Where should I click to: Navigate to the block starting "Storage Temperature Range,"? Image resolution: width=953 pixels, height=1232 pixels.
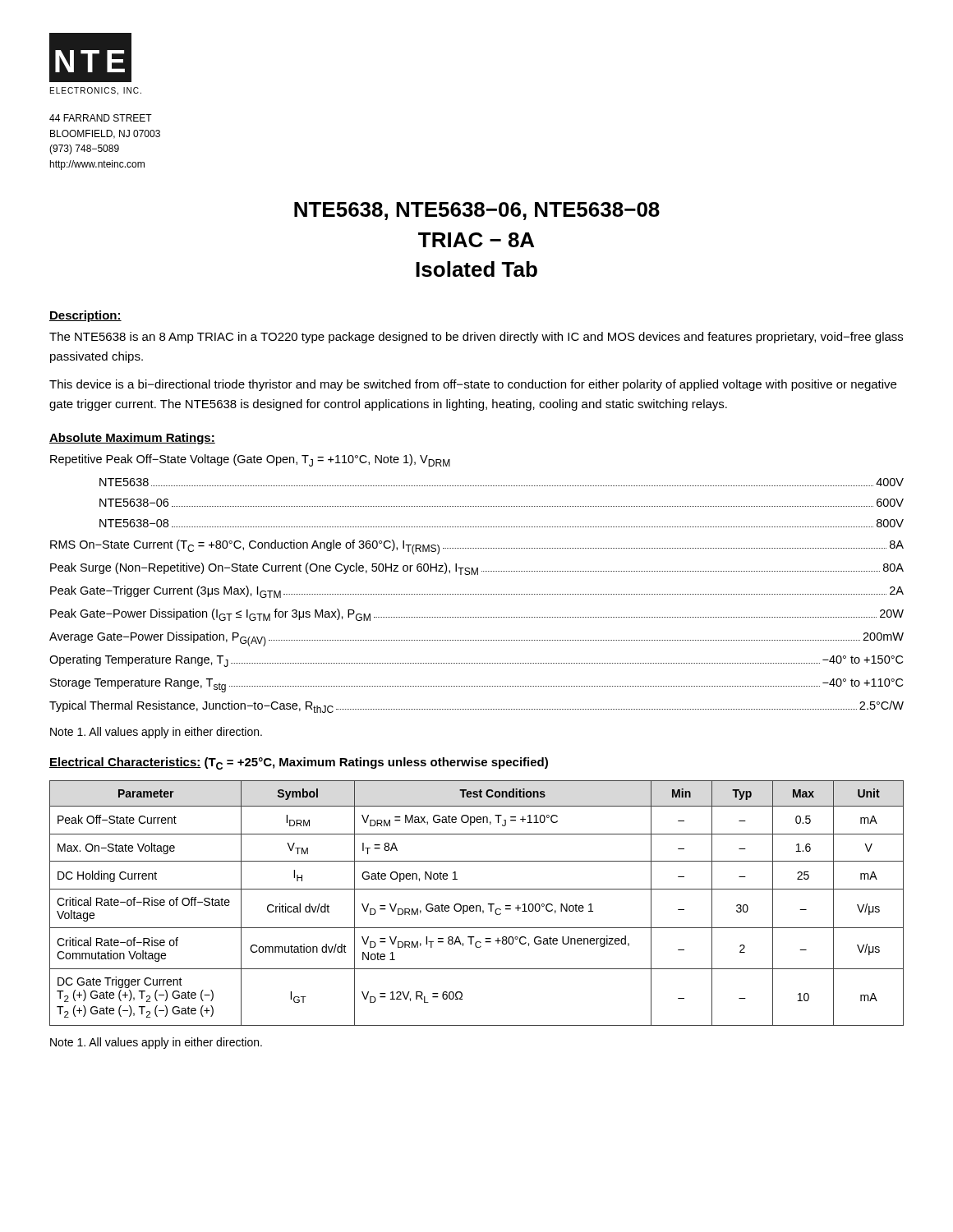[x=476, y=684]
